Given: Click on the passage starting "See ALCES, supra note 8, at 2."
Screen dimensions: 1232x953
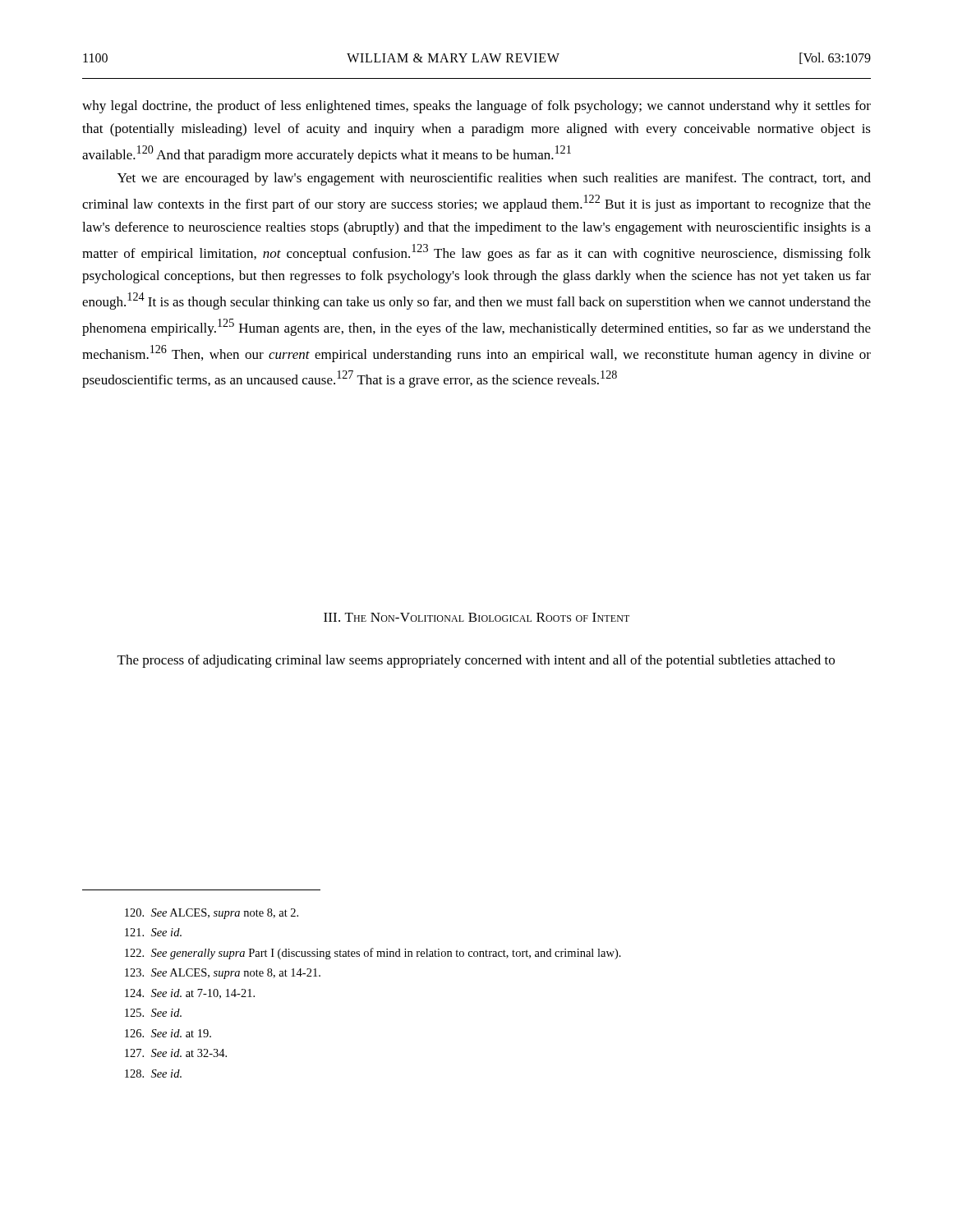Looking at the screenshot, I should (x=212, y=914).
